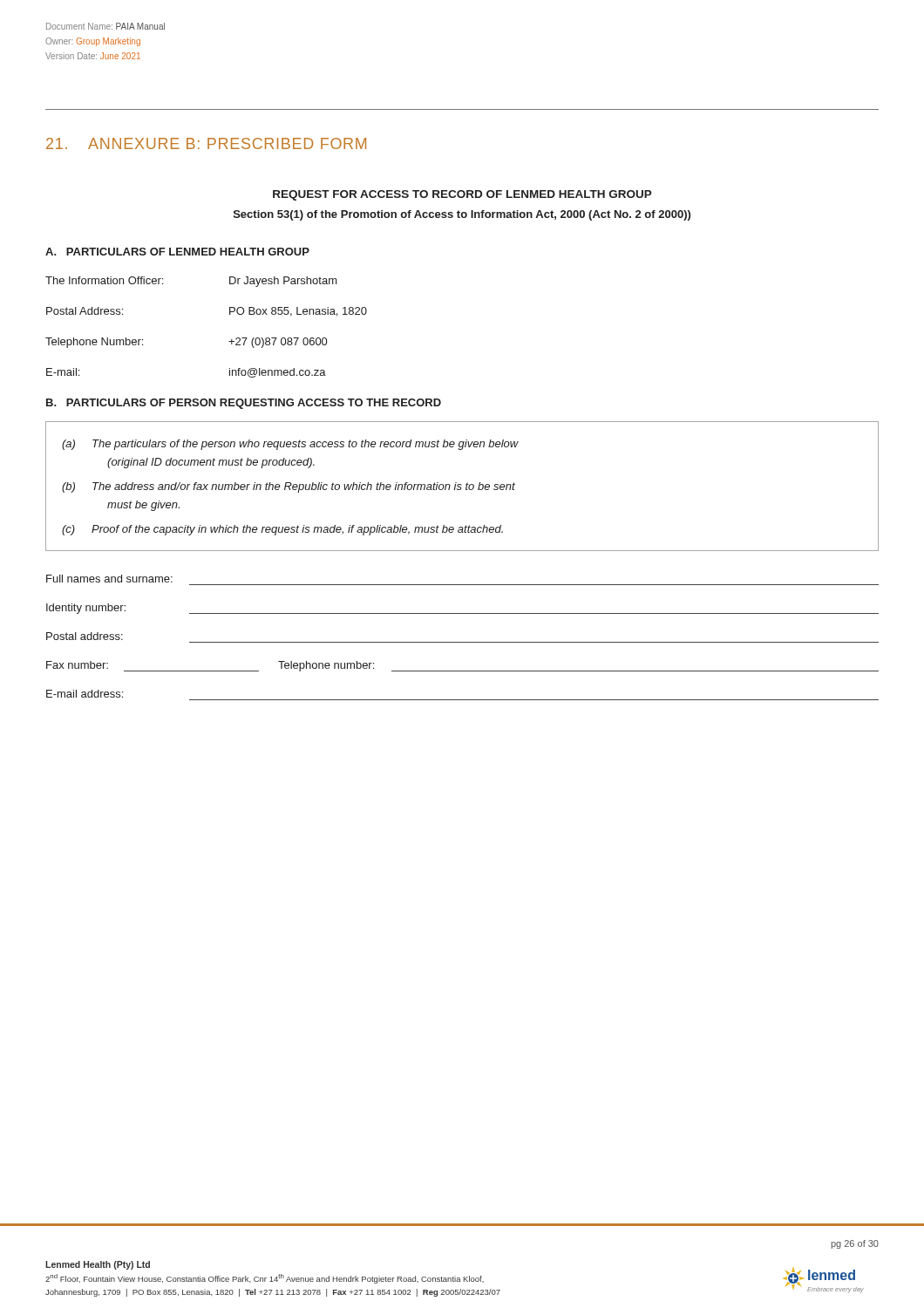The image size is (924, 1308).
Task: Find the list item with the text "(b) The address and/or fax number in the"
Action: click(288, 496)
